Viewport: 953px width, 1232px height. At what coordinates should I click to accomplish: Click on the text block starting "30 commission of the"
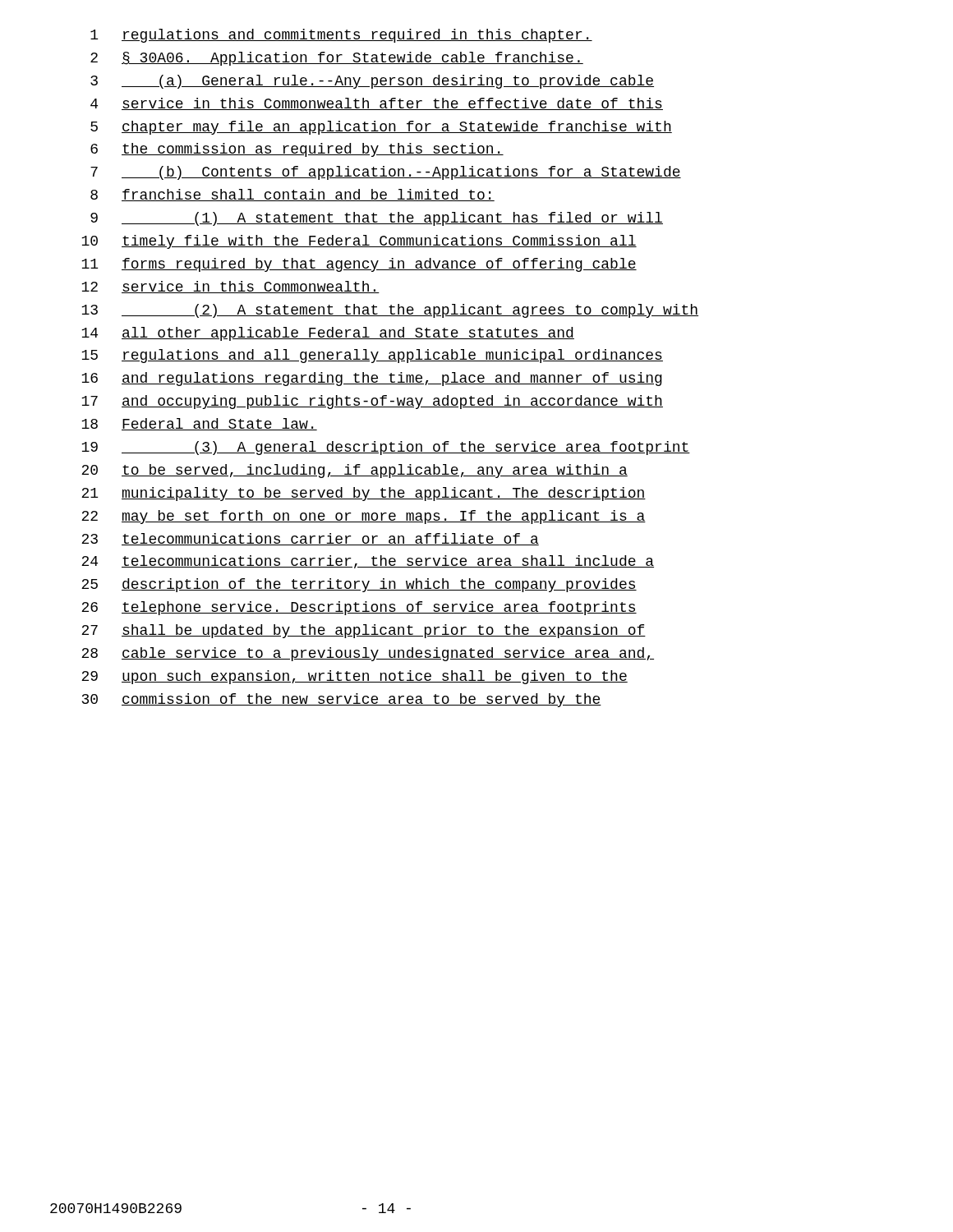tap(476, 700)
